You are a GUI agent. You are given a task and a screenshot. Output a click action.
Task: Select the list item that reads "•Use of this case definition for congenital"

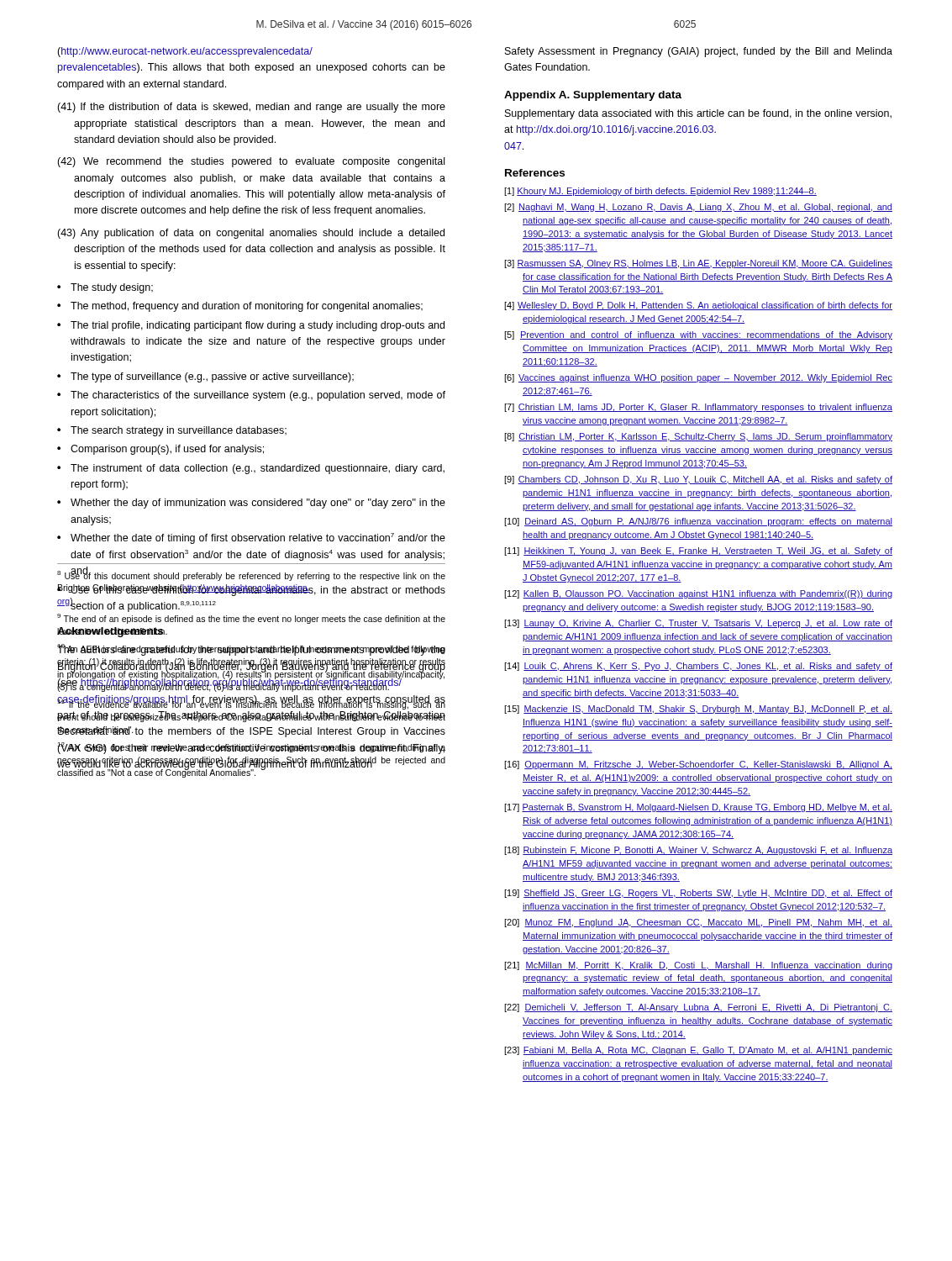[251, 597]
